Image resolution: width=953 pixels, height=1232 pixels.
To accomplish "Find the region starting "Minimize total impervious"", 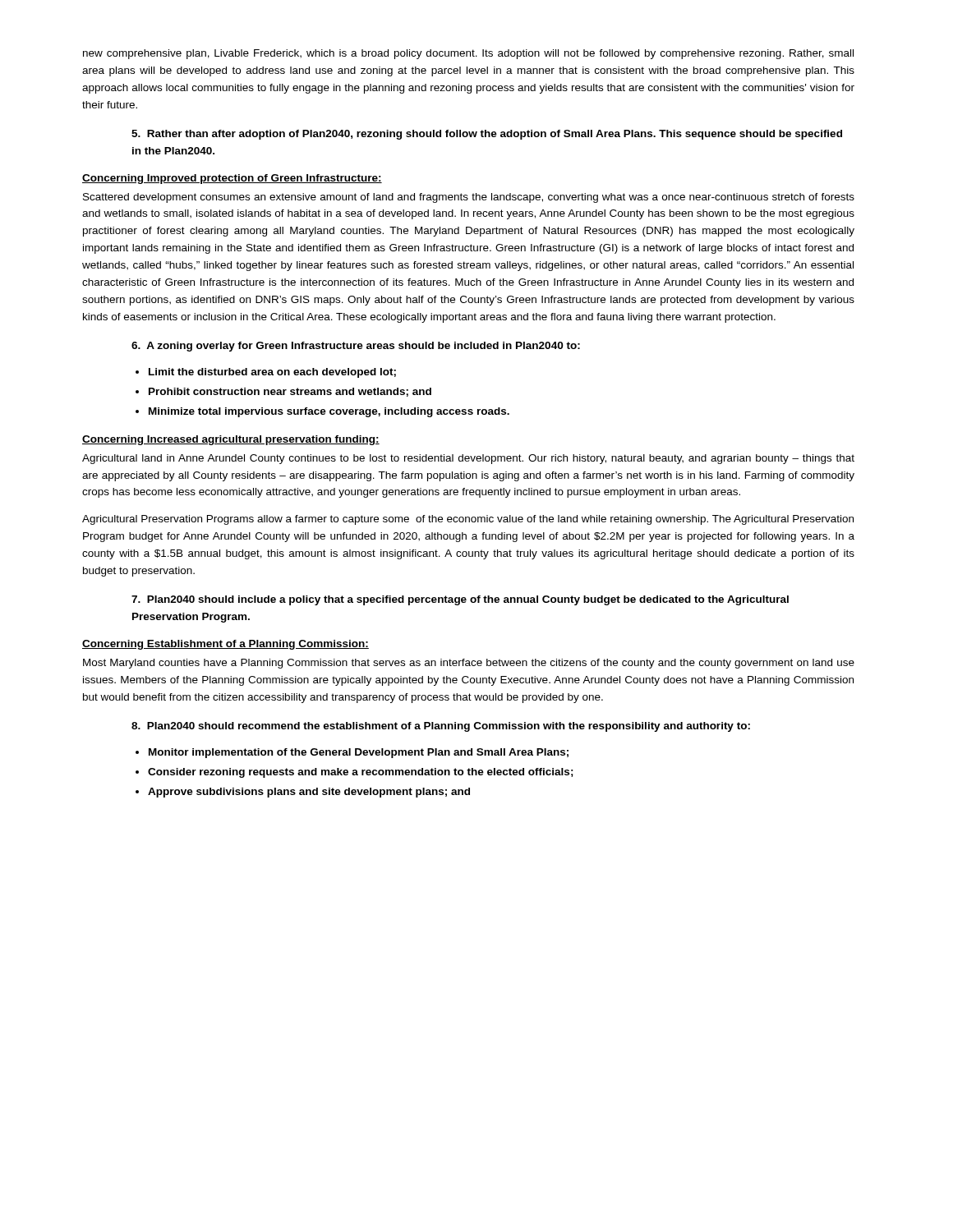I will [x=329, y=411].
